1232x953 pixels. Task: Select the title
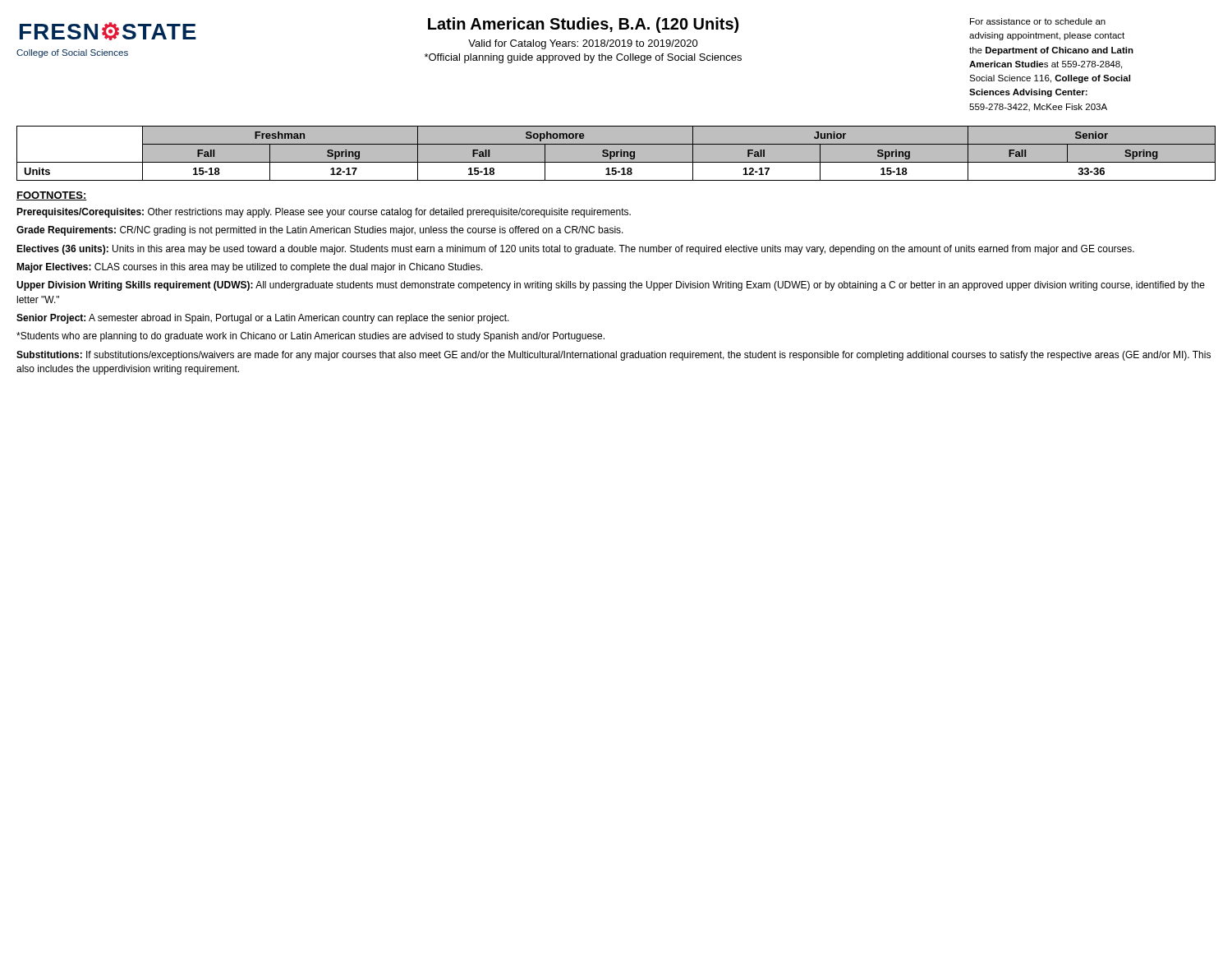pyautogui.click(x=583, y=24)
